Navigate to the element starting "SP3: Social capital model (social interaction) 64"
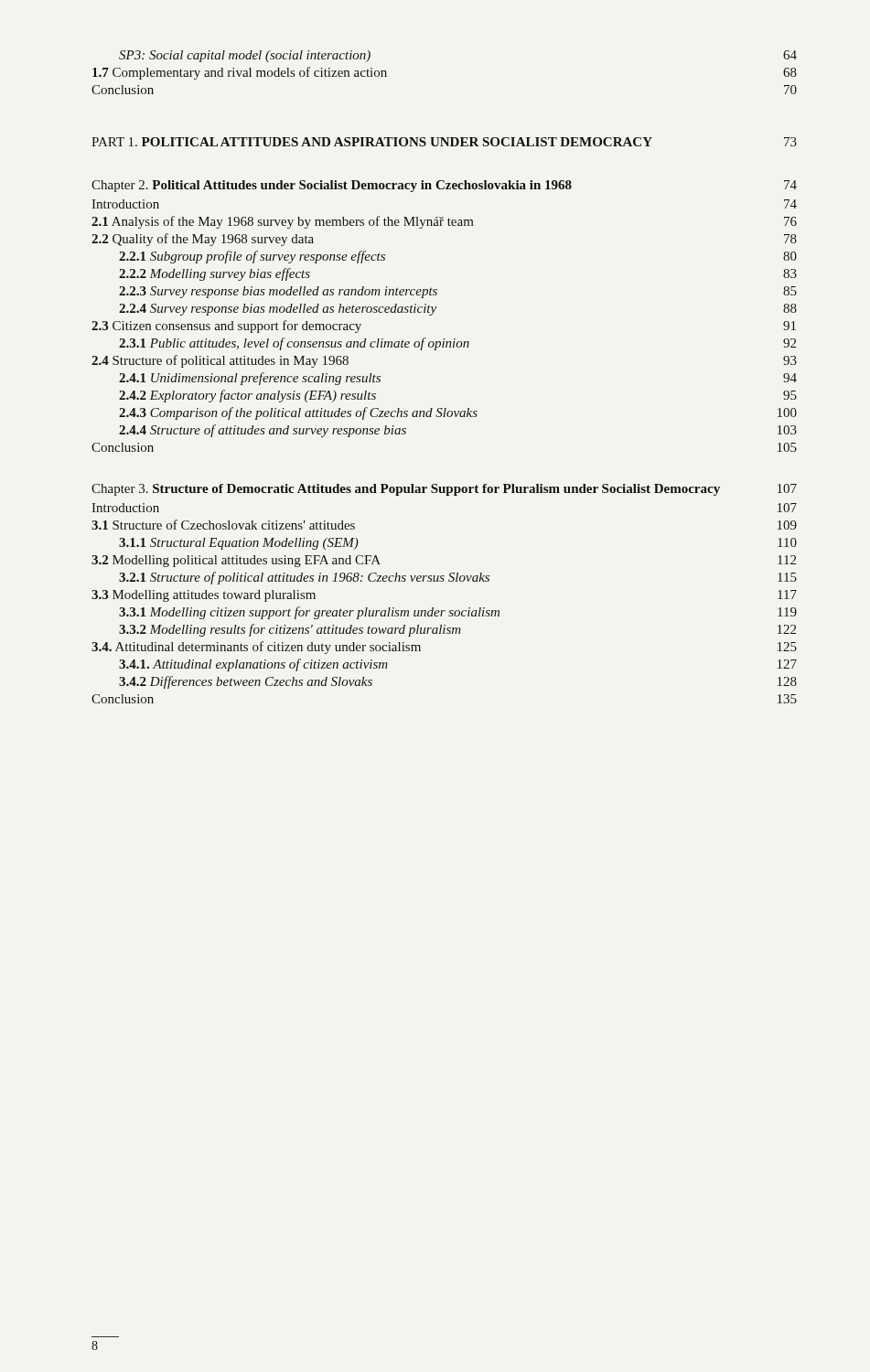This screenshot has width=870, height=1372. click(247, 56)
